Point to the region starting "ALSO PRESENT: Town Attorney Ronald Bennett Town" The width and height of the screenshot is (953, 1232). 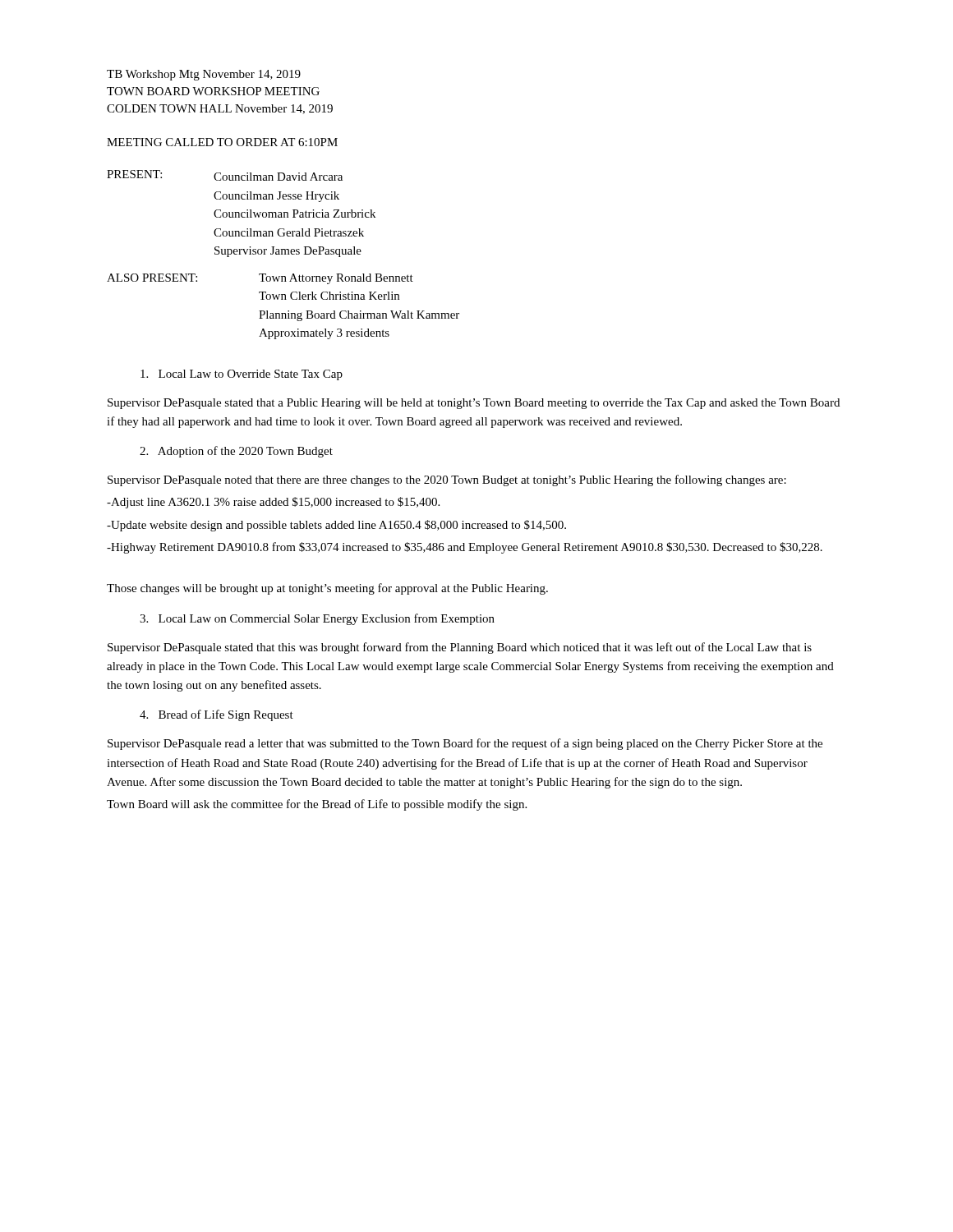pyautogui.click(x=260, y=279)
